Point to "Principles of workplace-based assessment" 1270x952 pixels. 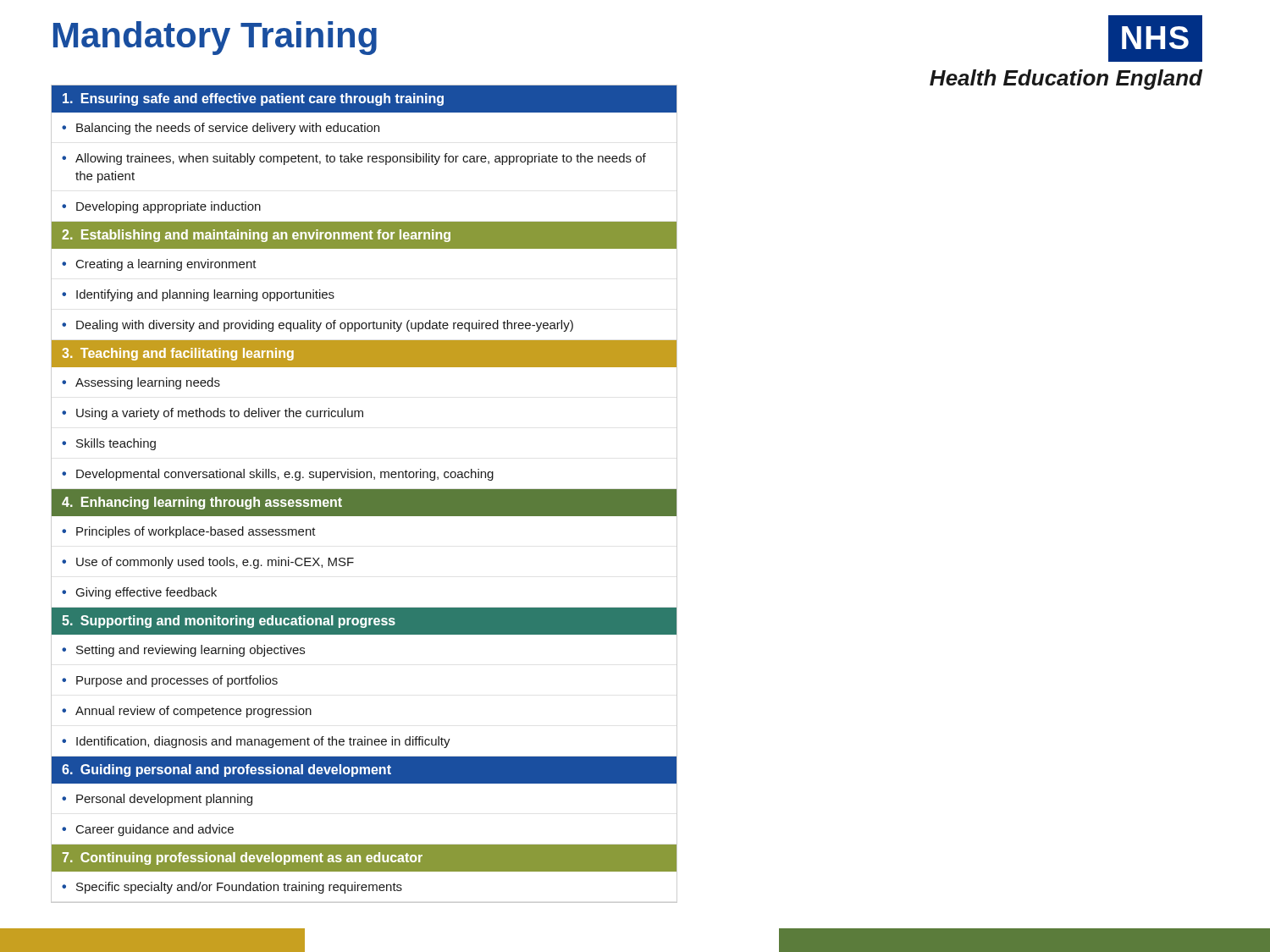tap(195, 531)
